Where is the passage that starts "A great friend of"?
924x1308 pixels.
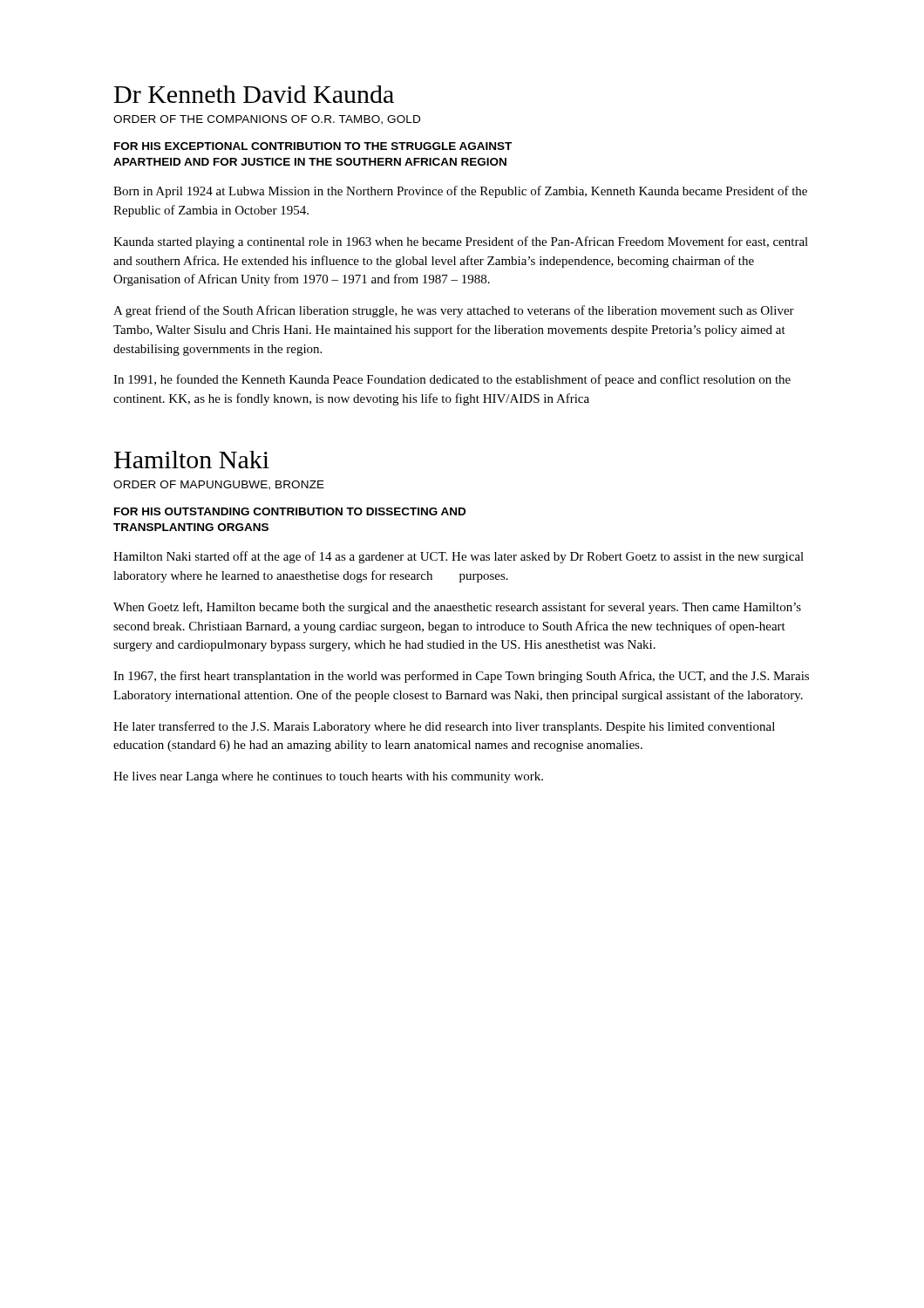click(x=454, y=330)
